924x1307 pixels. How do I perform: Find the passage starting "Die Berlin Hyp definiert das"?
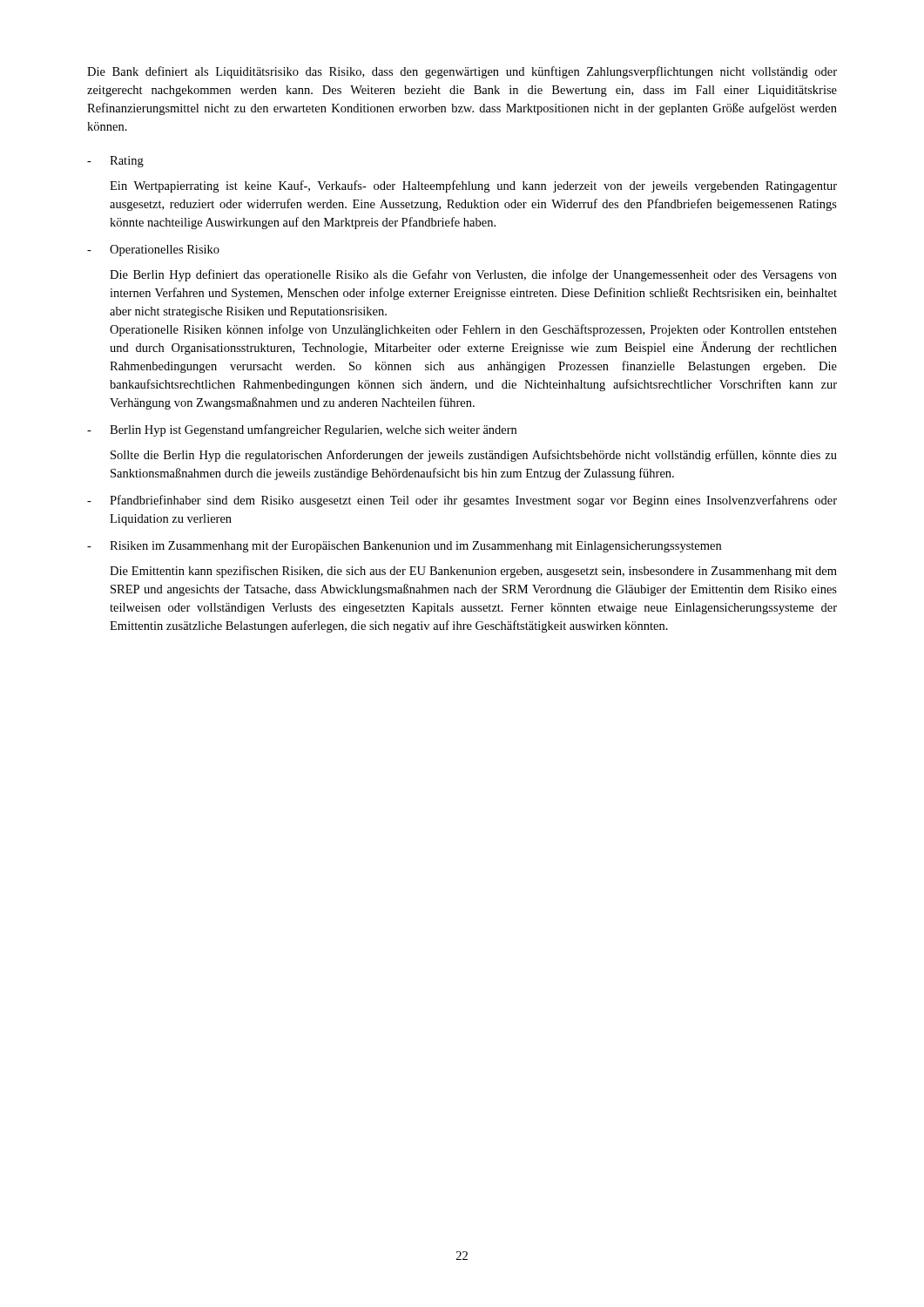[x=473, y=339]
